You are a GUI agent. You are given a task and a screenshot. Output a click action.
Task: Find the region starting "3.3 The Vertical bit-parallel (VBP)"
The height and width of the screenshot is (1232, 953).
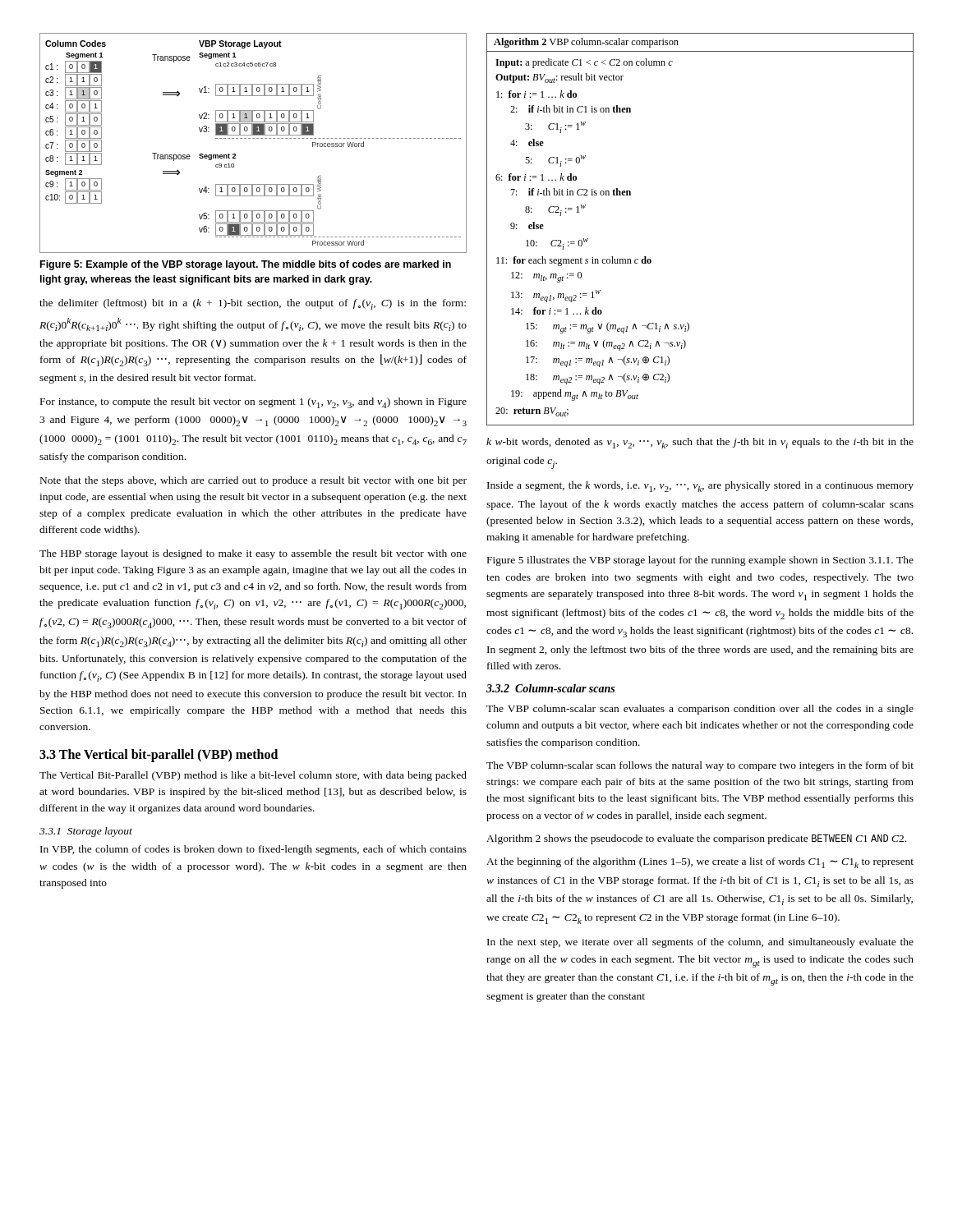[x=159, y=754]
